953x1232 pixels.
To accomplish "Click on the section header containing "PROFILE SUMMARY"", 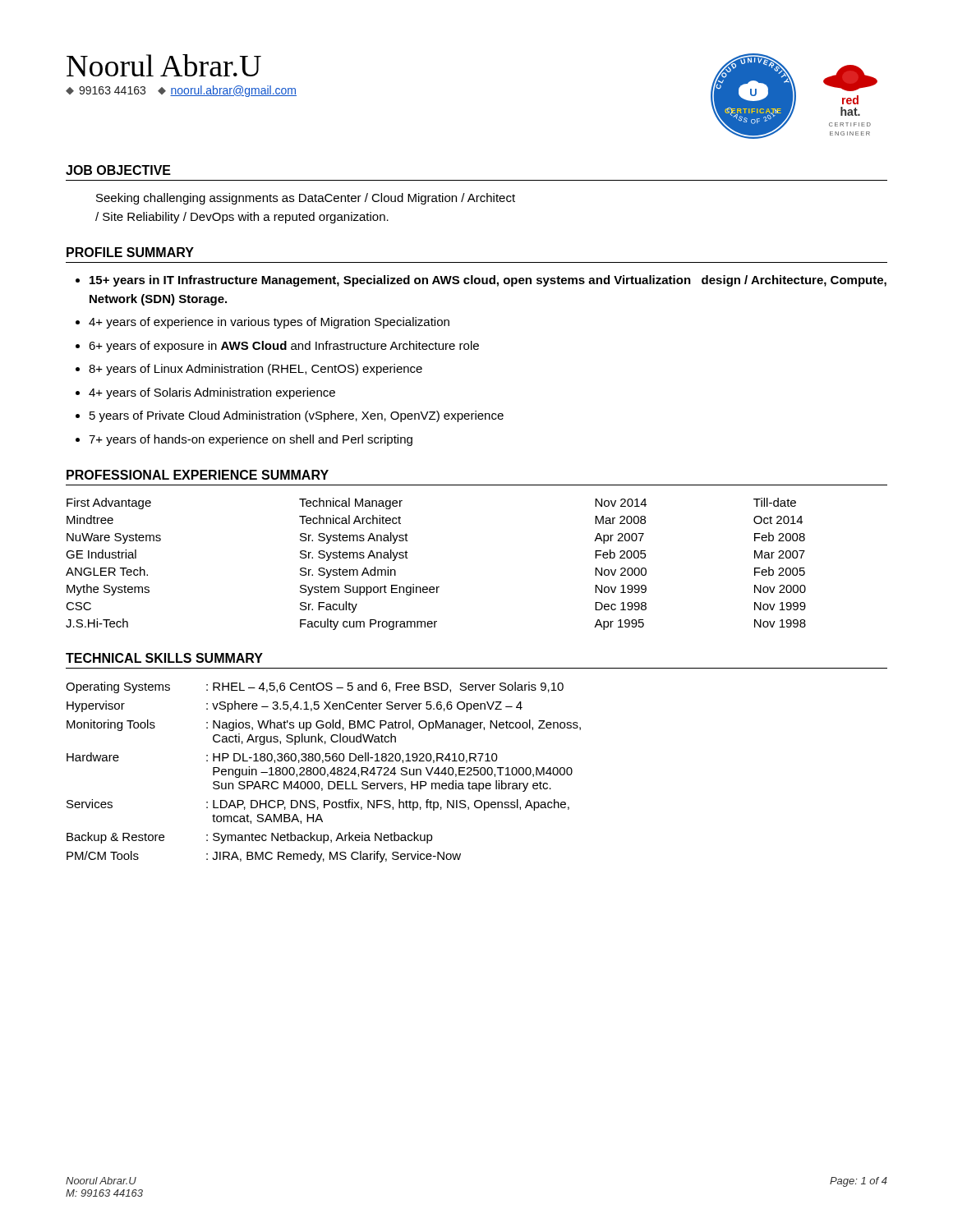I will [x=130, y=253].
